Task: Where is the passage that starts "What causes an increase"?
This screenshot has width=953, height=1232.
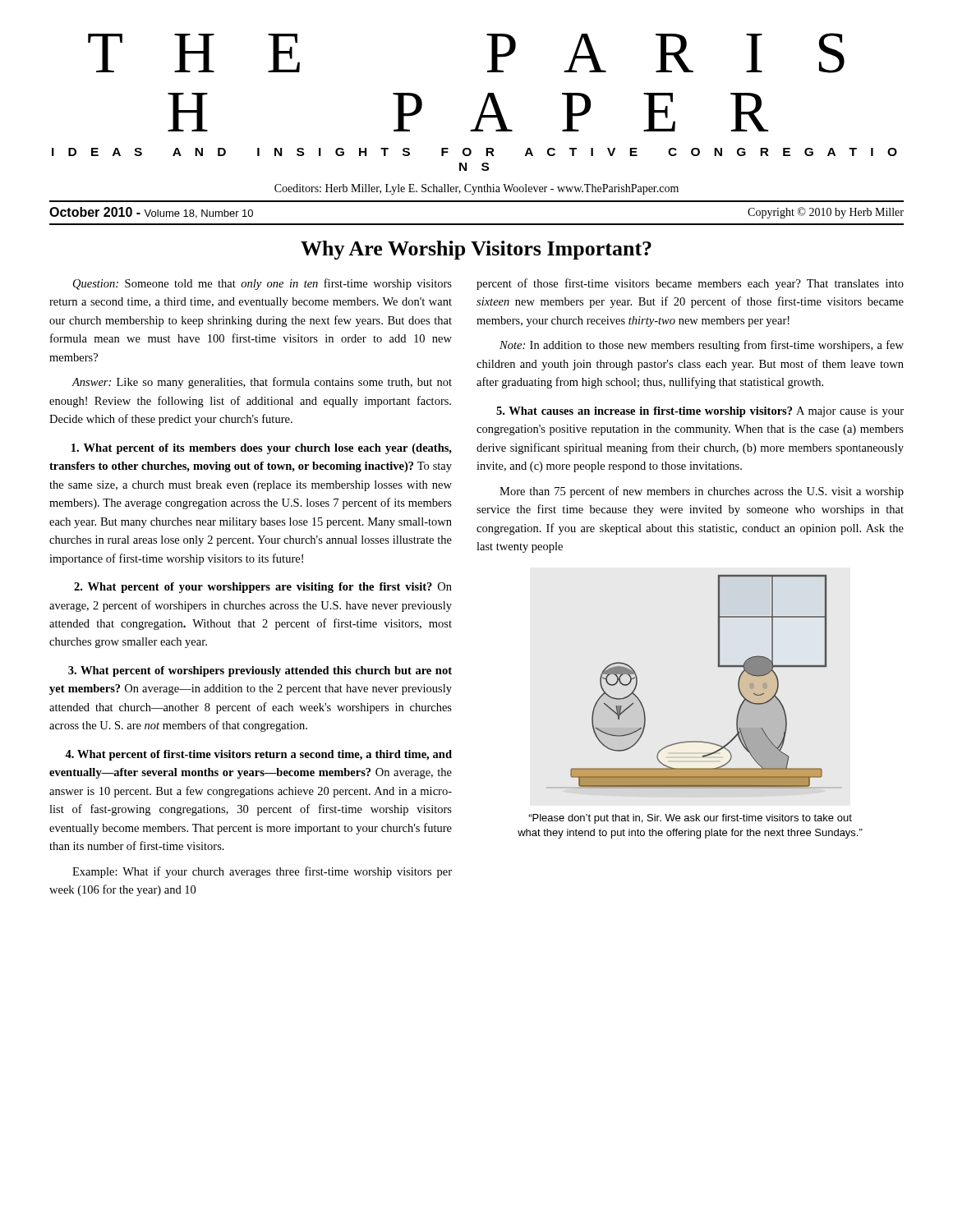Action: tap(690, 438)
